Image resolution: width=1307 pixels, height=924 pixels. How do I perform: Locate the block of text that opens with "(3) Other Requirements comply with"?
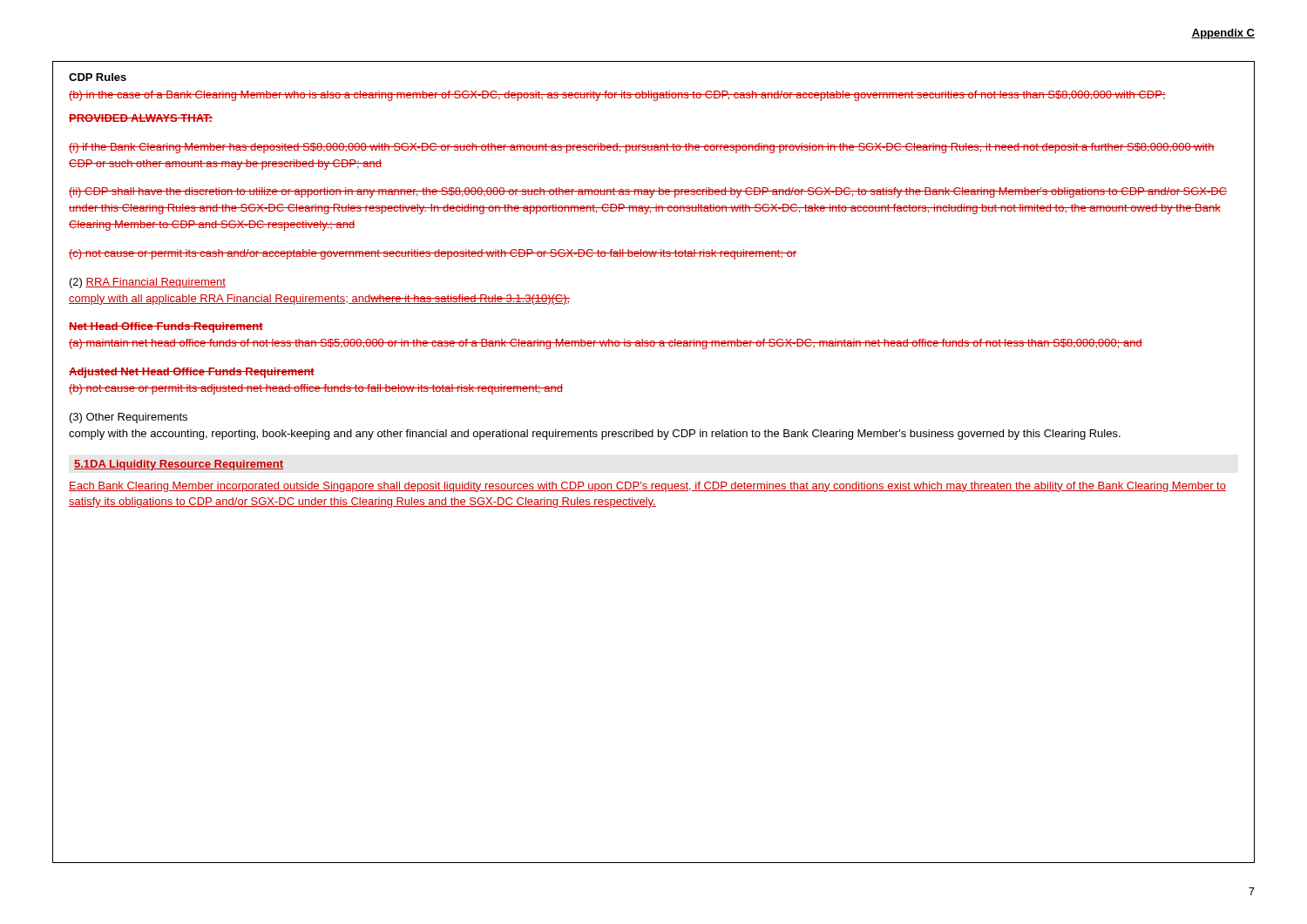(595, 425)
